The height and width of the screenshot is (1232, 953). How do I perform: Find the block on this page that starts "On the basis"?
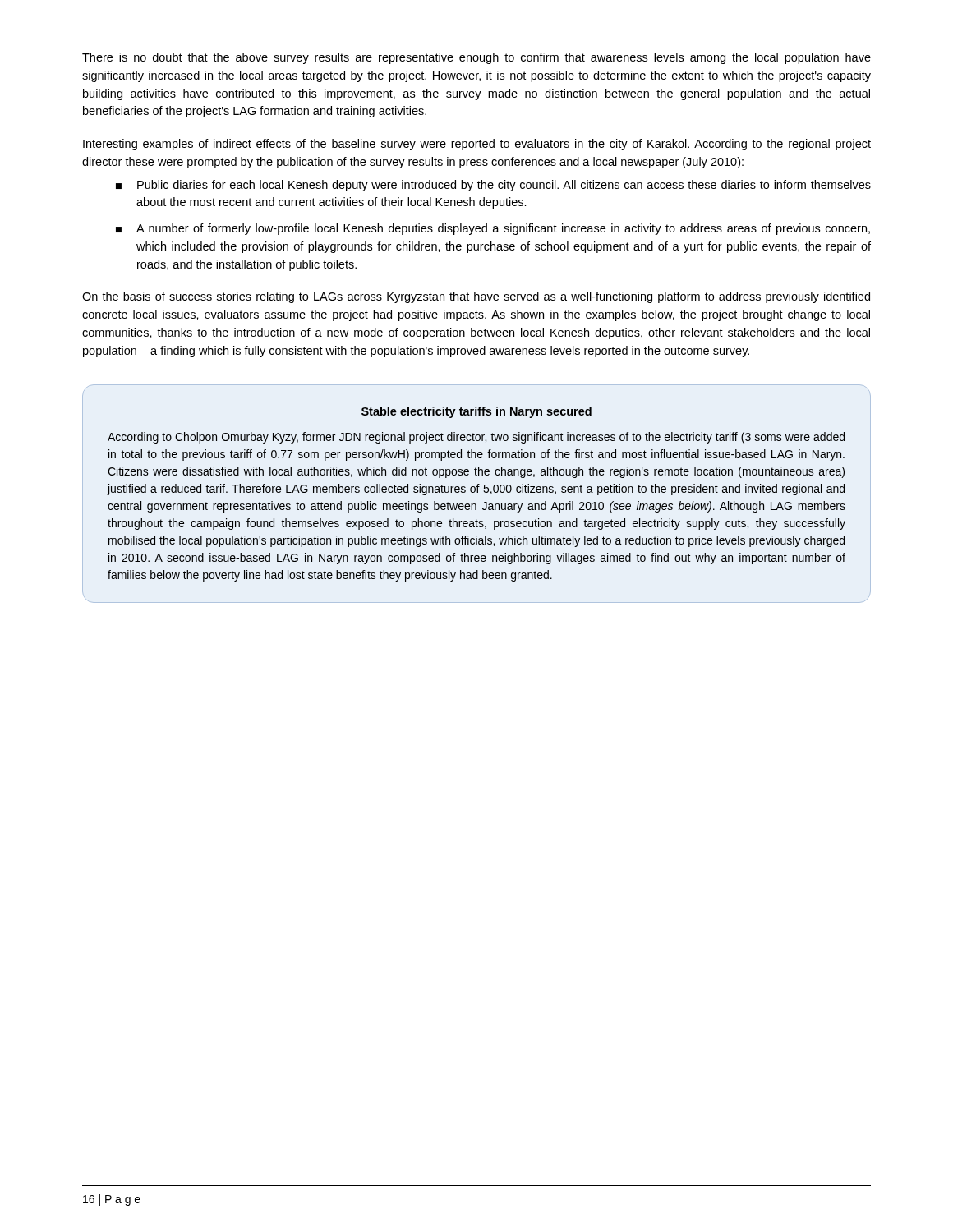[476, 324]
